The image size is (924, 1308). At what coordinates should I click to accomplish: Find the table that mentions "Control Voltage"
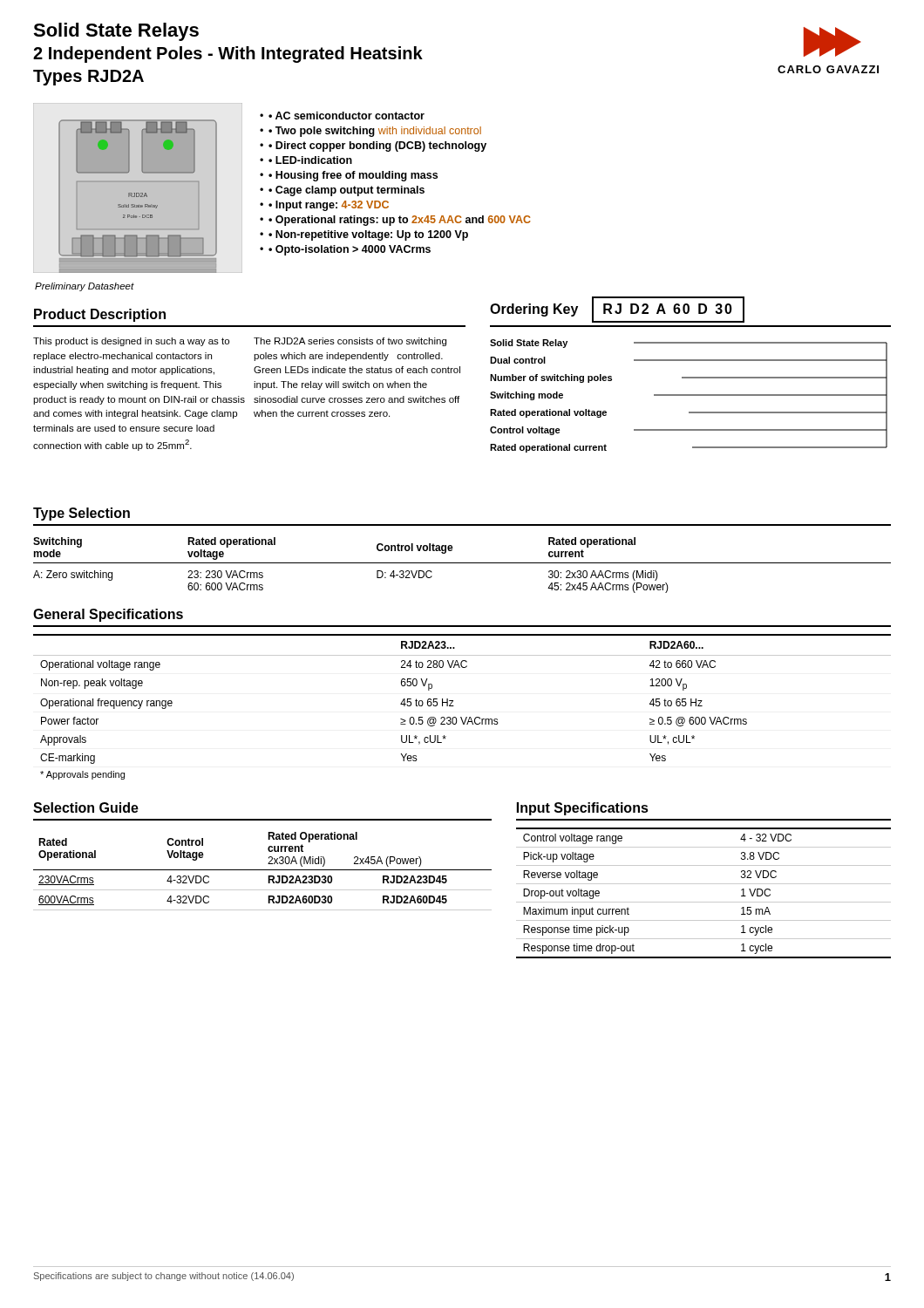pos(262,869)
